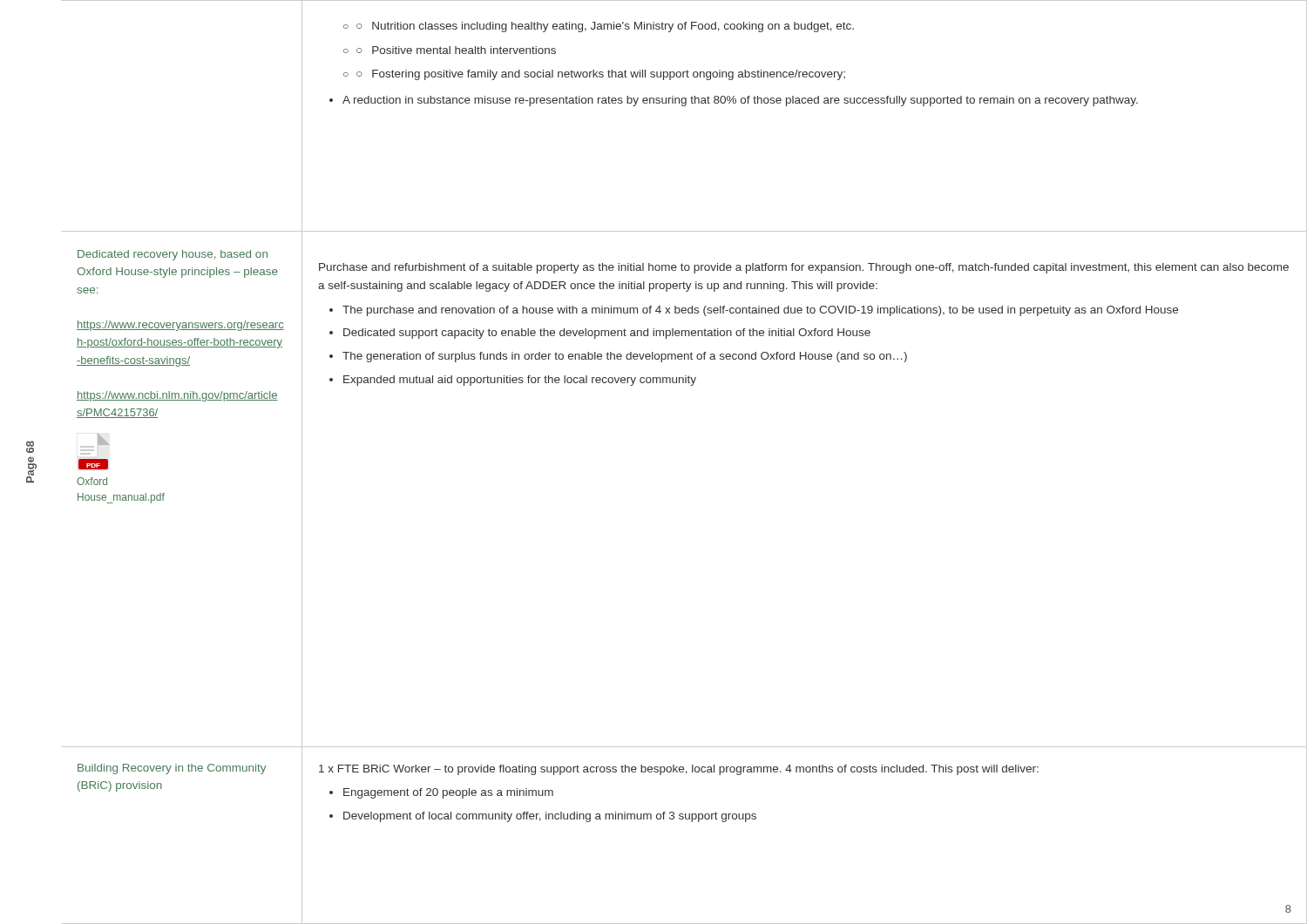The width and height of the screenshot is (1307, 924).
Task: Point to the block beginning "Purchase and refurbishment of a suitable property"
Action: pyautogui.click(x=804, y=323)
